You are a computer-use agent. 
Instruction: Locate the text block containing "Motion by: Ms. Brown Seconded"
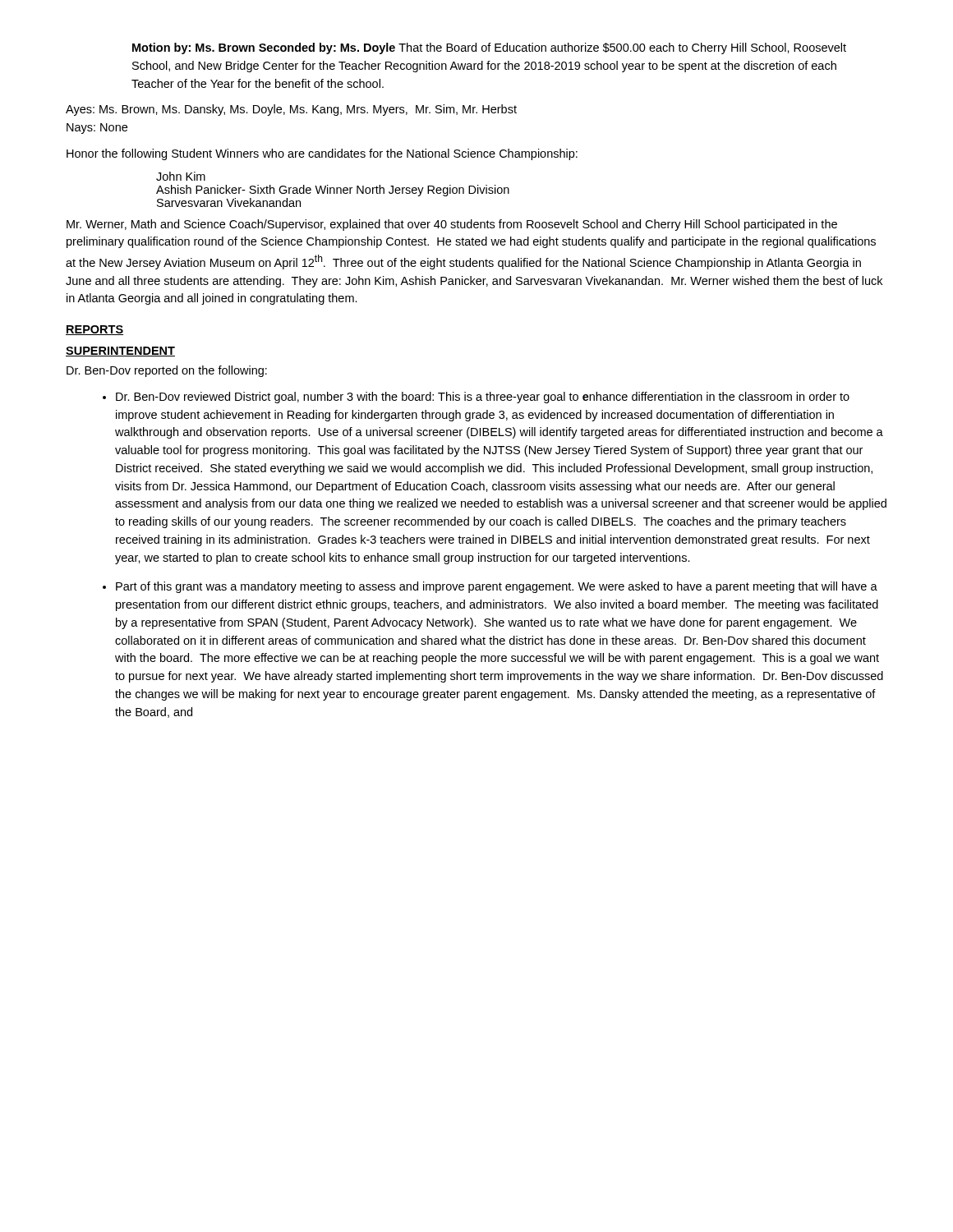pos(489,65)
